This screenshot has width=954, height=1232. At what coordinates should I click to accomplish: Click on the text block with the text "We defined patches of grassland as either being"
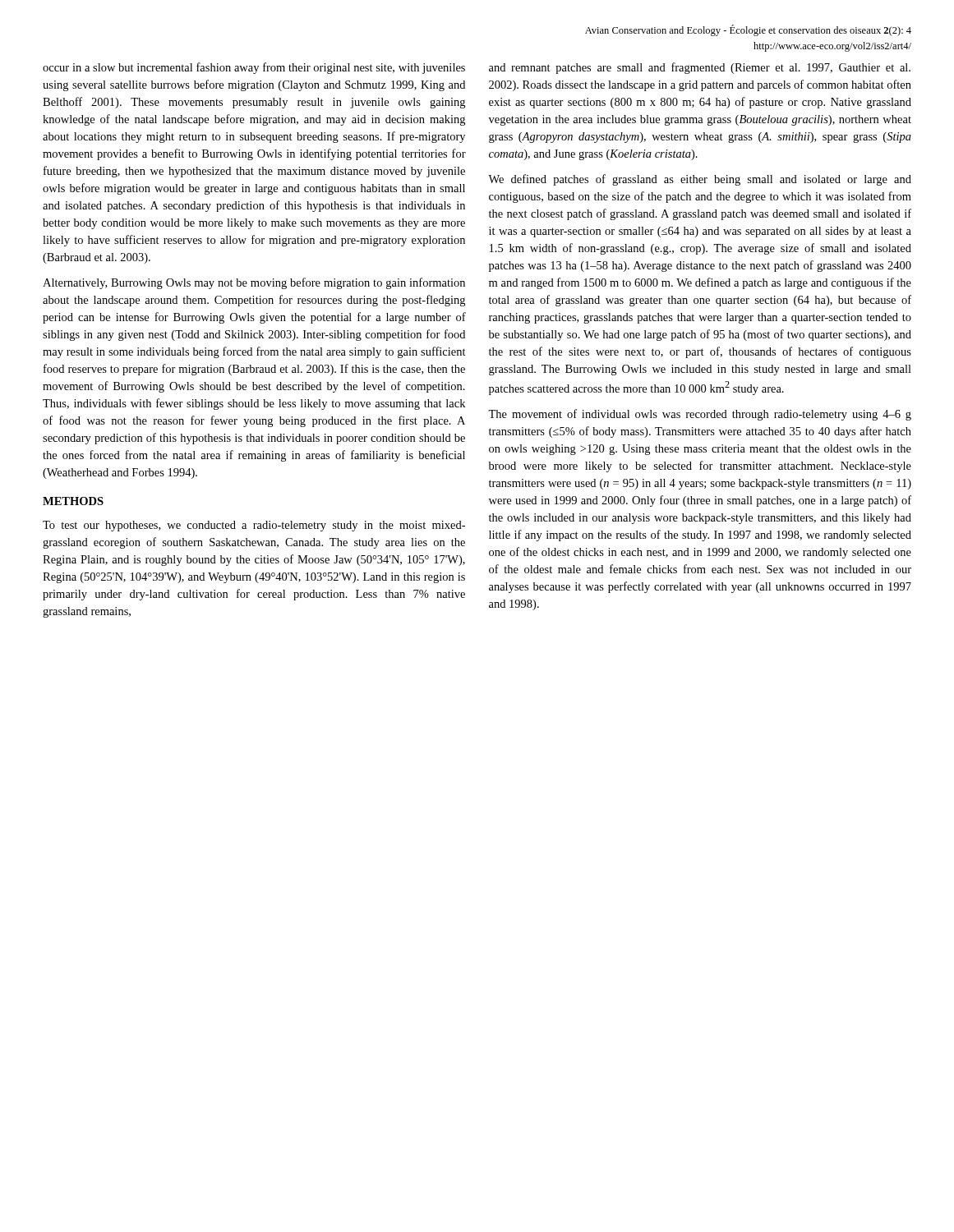click(x=700, y=284)
